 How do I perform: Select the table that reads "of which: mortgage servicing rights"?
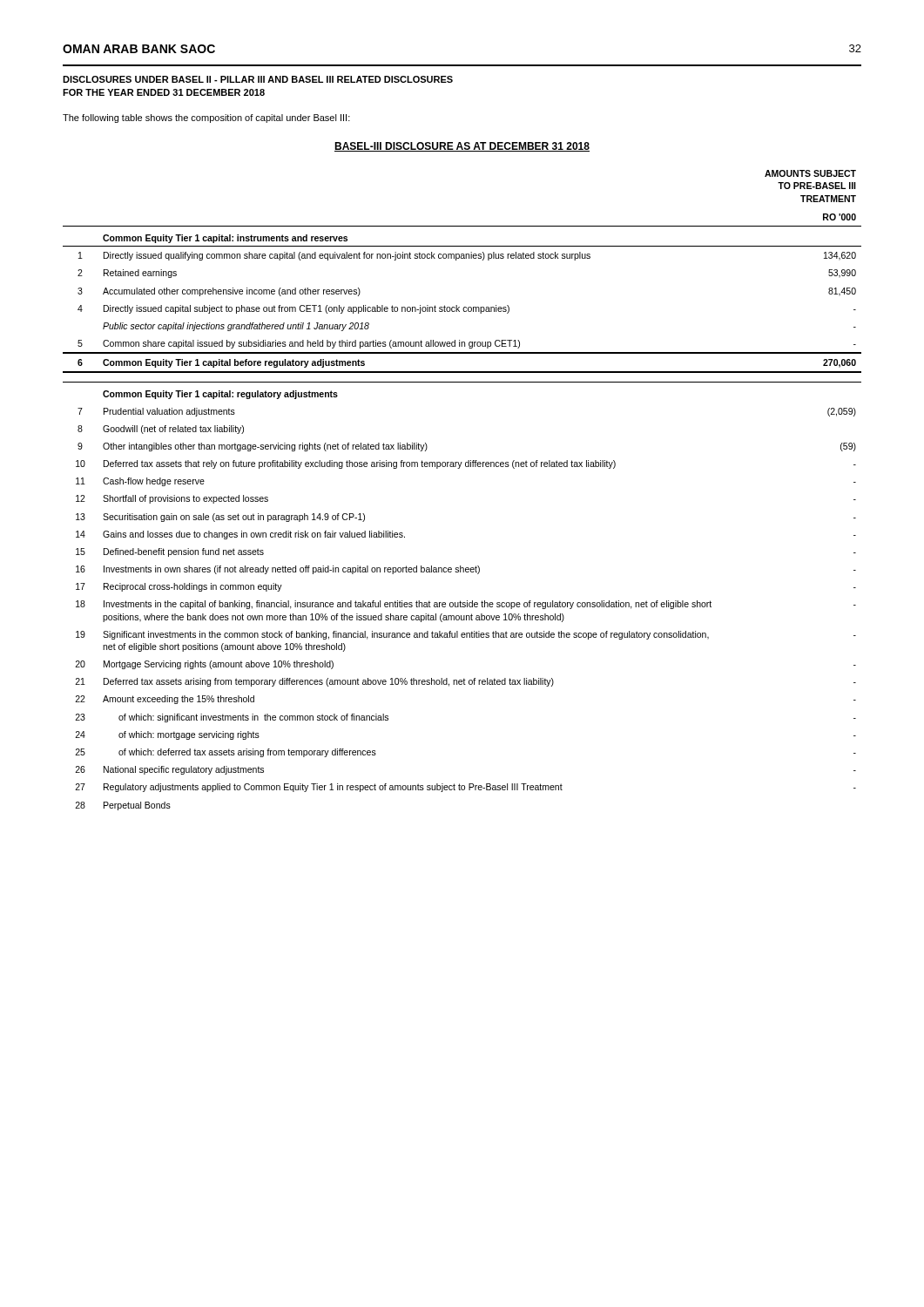pos(462,489)
